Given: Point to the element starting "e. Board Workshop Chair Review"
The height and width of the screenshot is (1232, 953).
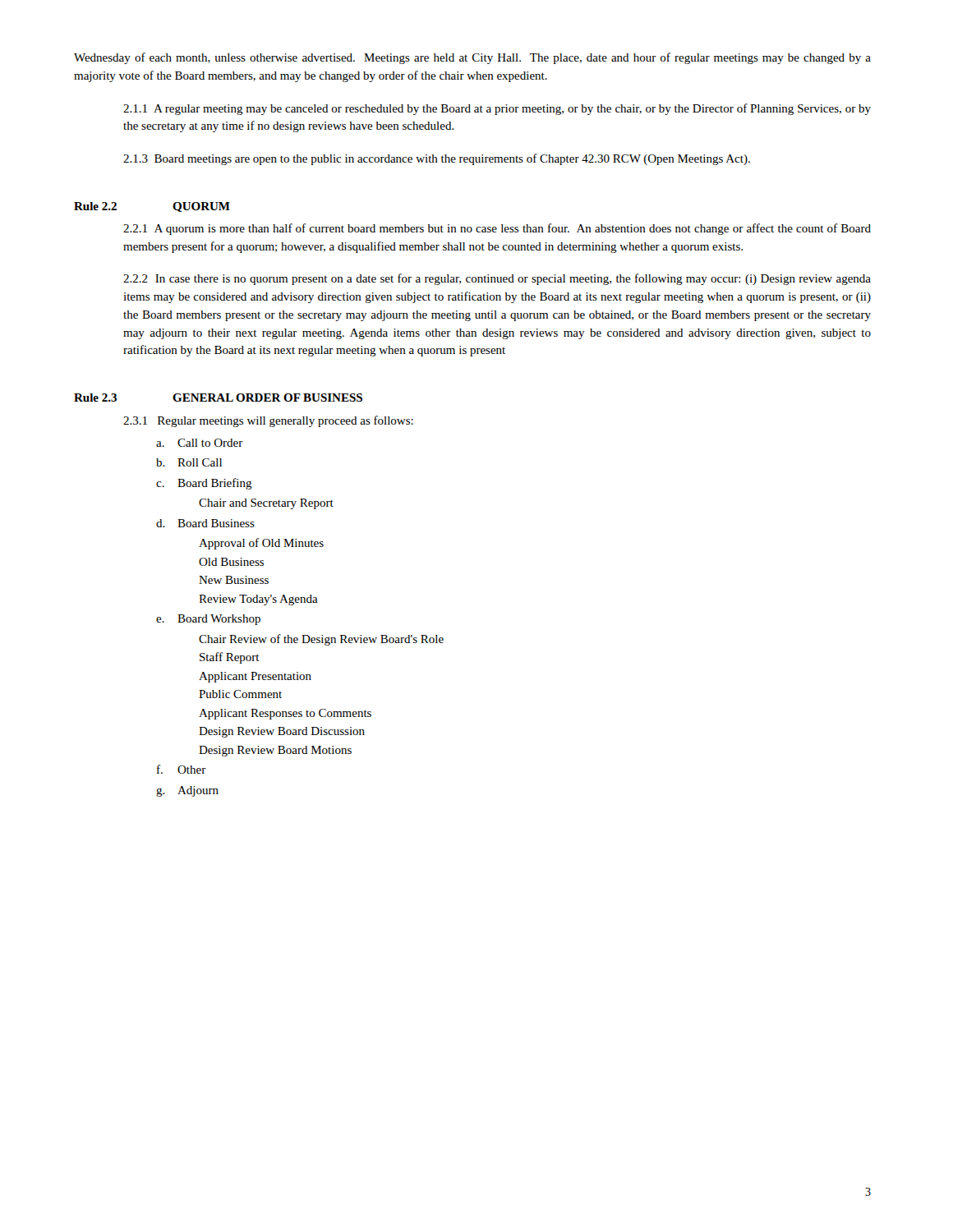Looking at the screenshot, I should pyautogui.click(x=208, y=620).
